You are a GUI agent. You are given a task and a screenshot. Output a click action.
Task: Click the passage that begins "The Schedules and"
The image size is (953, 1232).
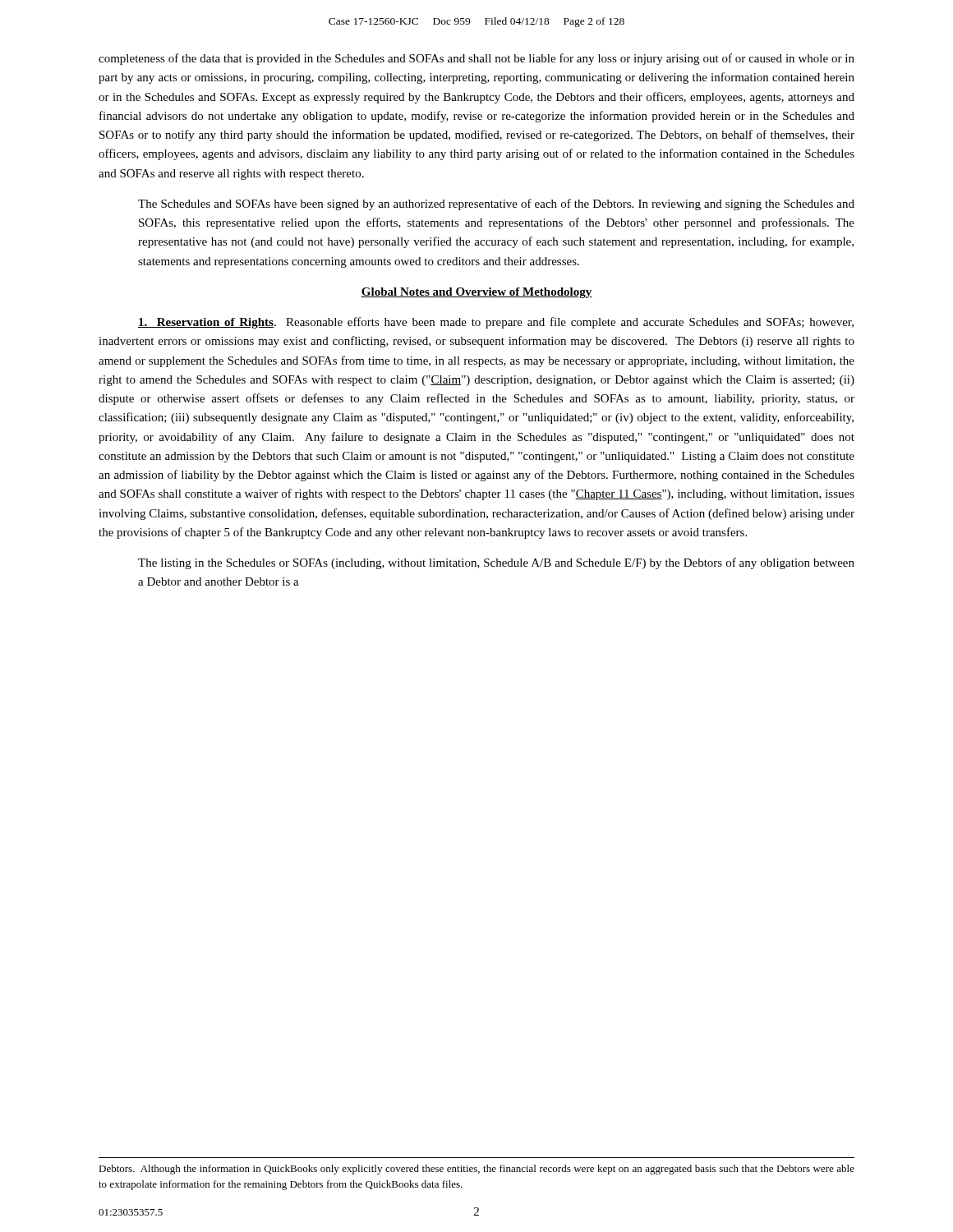[x=496, y=232]
